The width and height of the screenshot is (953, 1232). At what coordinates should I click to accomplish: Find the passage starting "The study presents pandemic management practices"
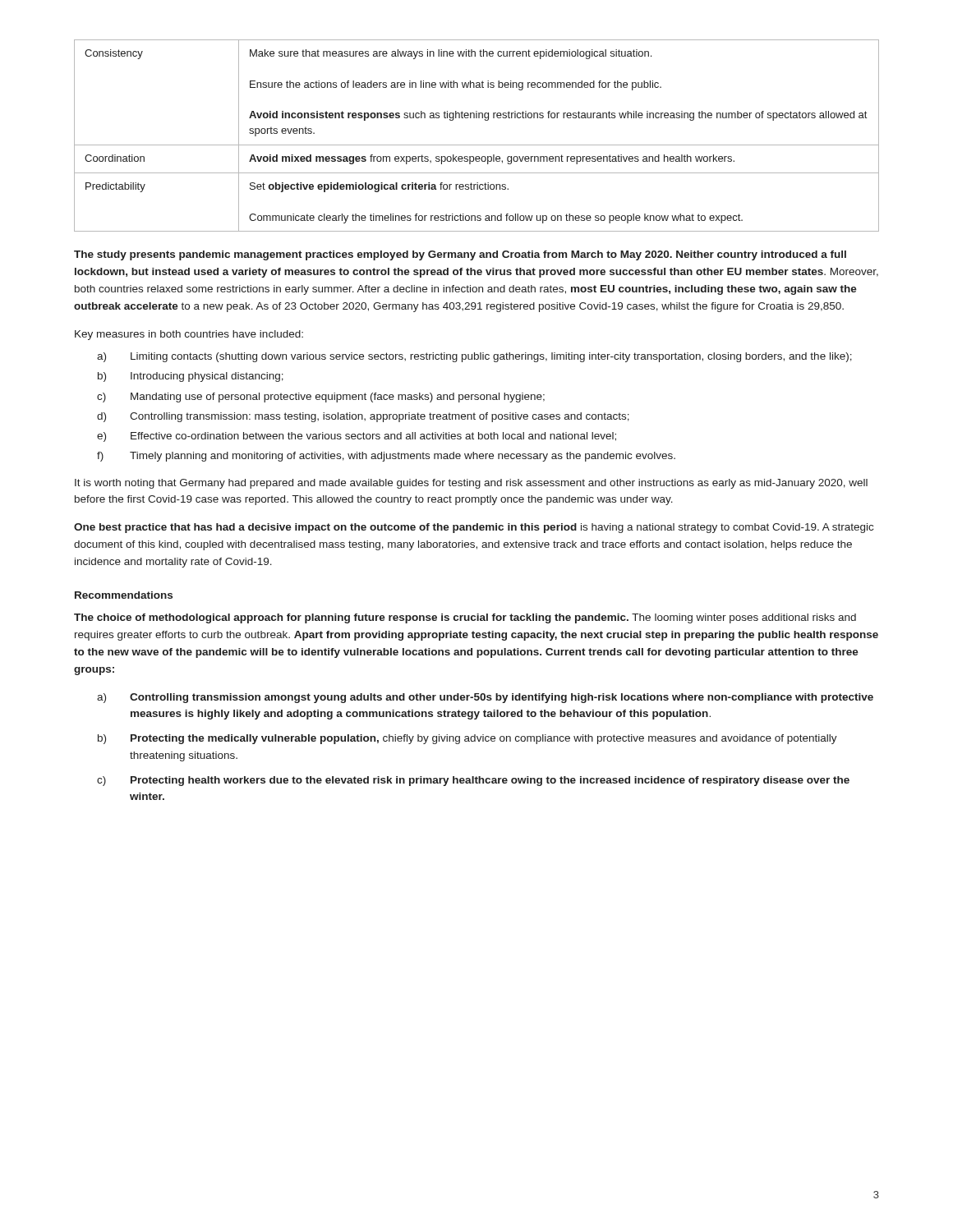(476, 280)
